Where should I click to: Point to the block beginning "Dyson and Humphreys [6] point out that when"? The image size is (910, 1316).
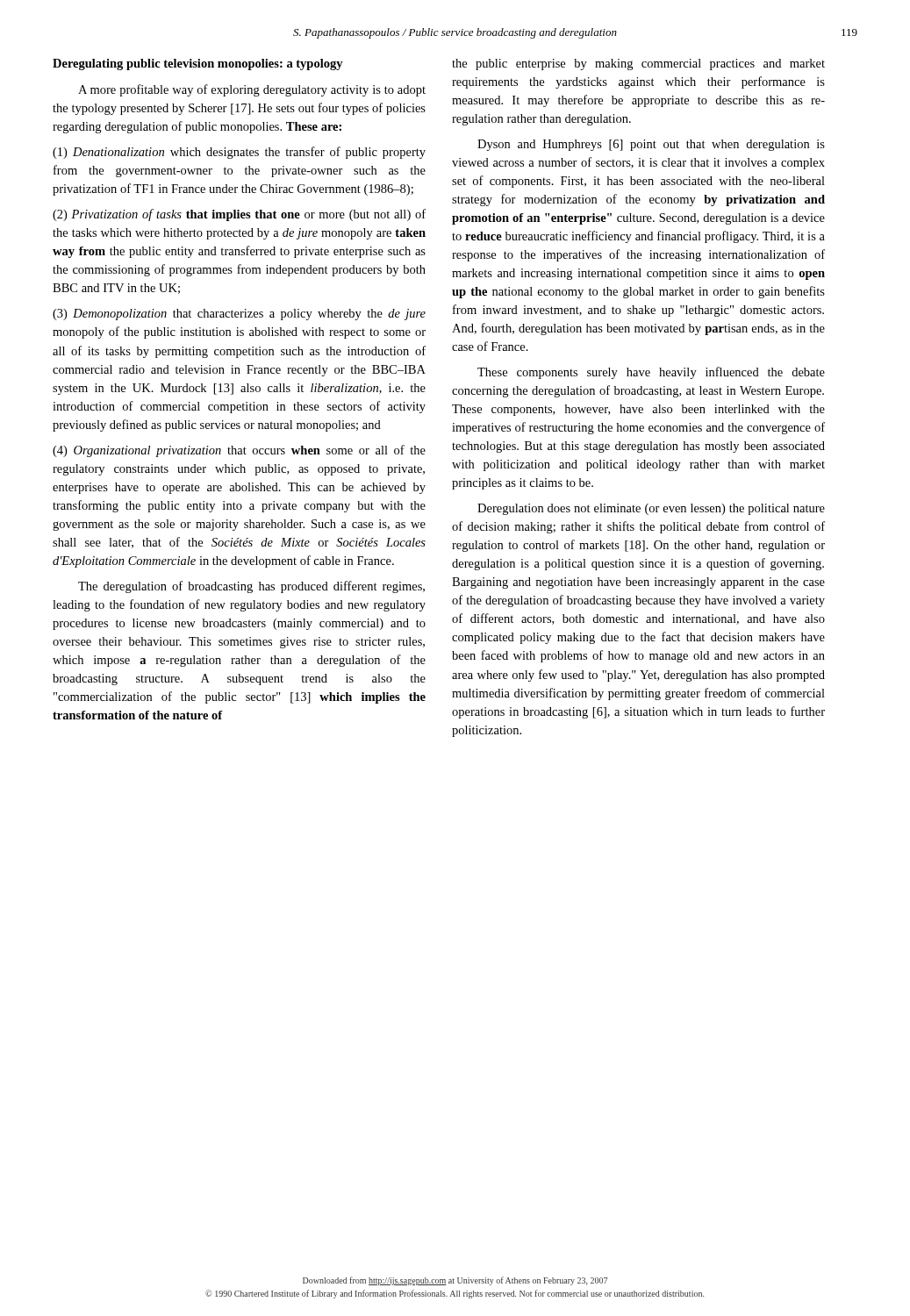tap(638, 245)
